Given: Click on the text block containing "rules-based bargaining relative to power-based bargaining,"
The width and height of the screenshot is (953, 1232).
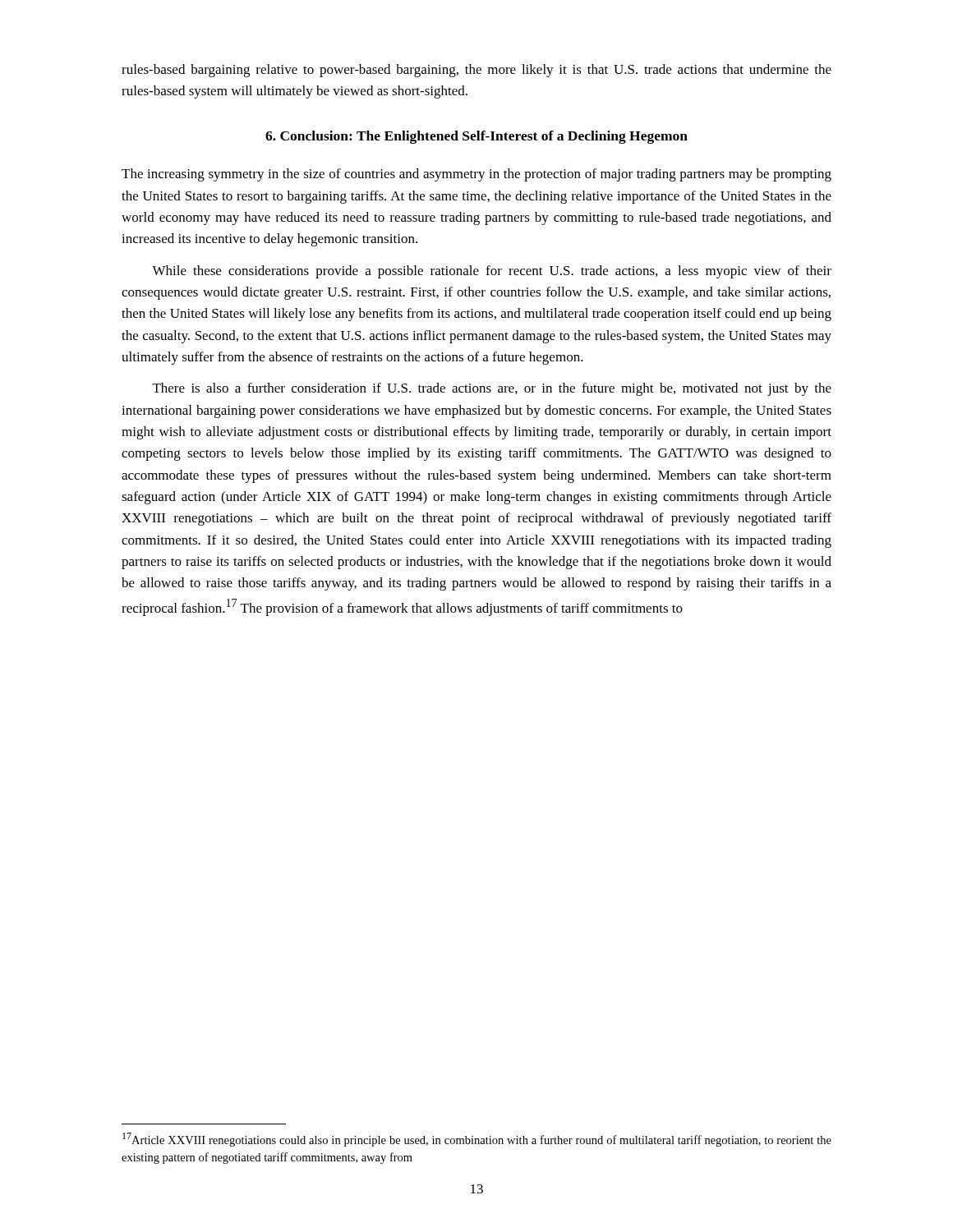Looking at the screenshot, I should pyautogui.click(x=476, y=81).
